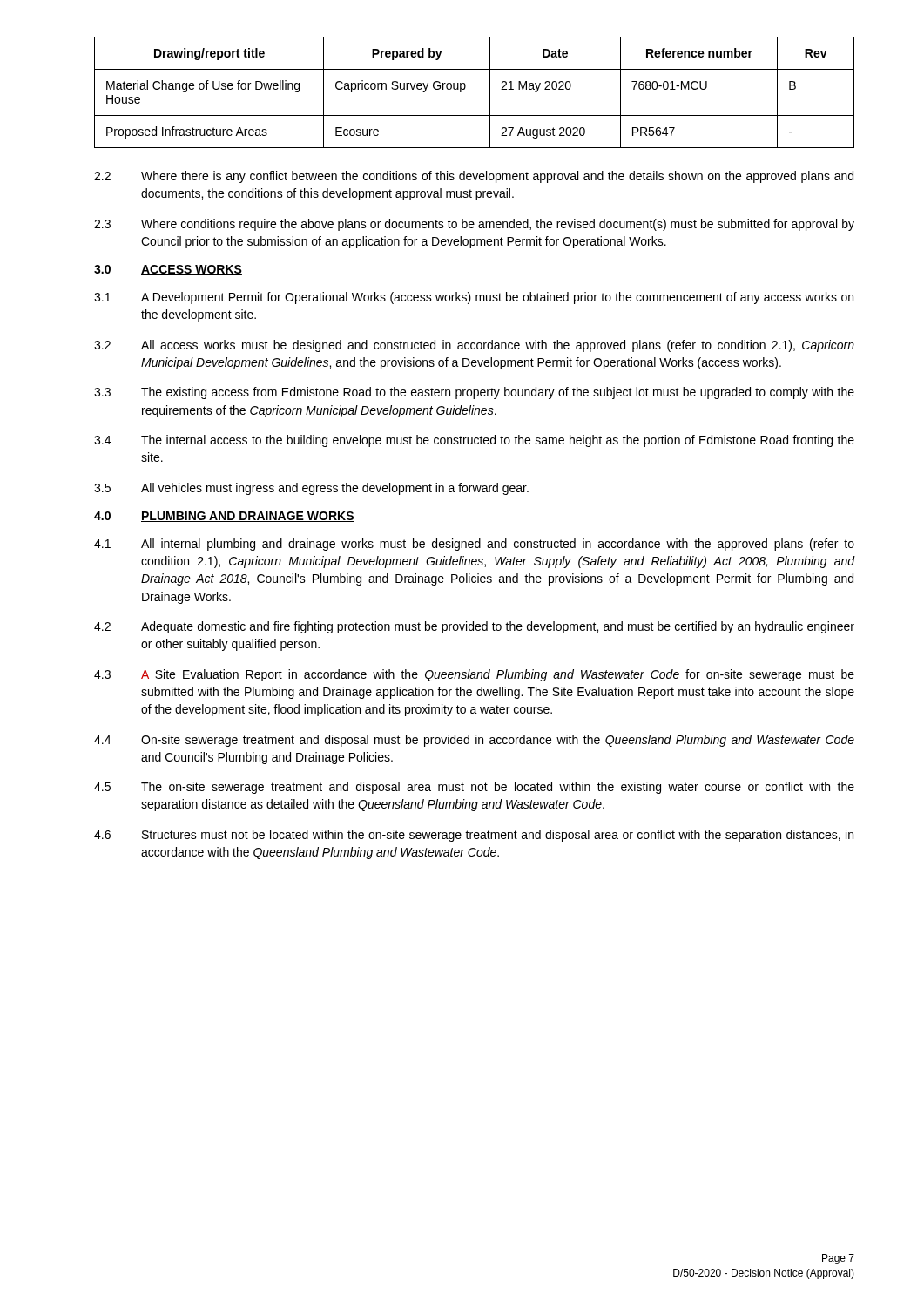Navigate to the passage starting "4.3 A Site Evaluation Report in accordance with"
Image resolution: width=924 pixels, height=1307 pixels.
474,692
